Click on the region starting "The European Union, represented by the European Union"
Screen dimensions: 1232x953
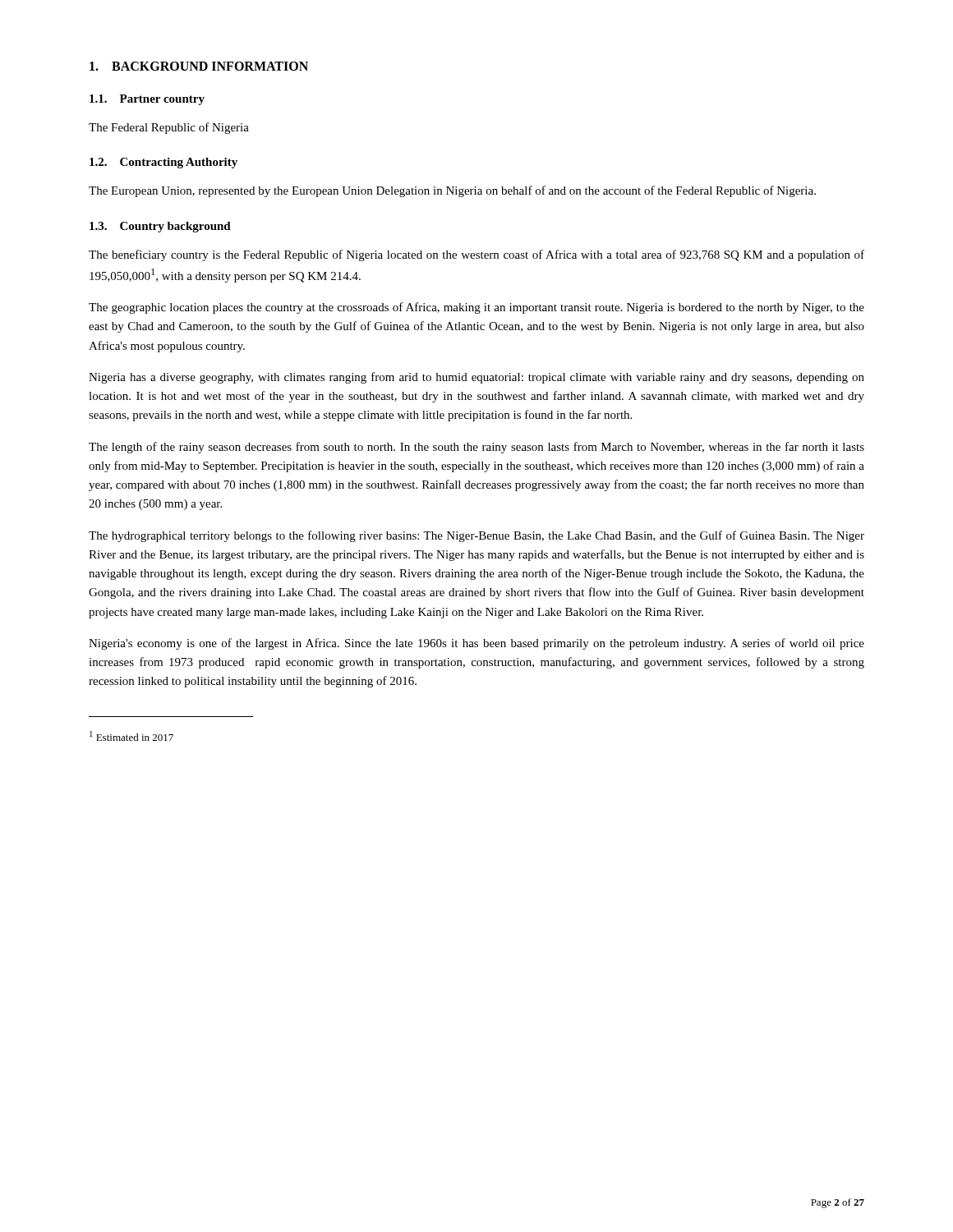(x=476, y=191)
